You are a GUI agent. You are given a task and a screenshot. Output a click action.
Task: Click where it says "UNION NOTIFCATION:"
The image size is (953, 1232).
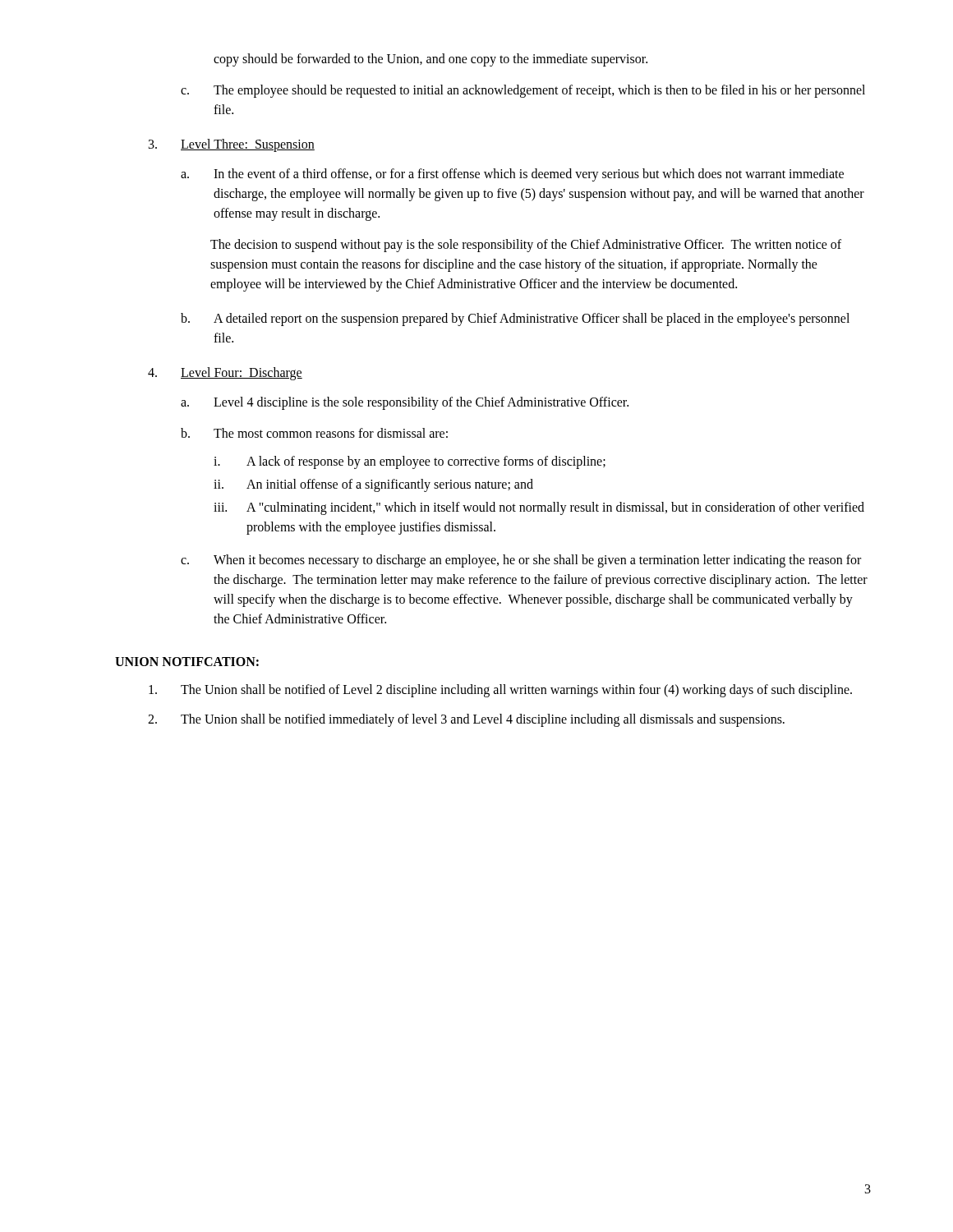coord(187,662)
